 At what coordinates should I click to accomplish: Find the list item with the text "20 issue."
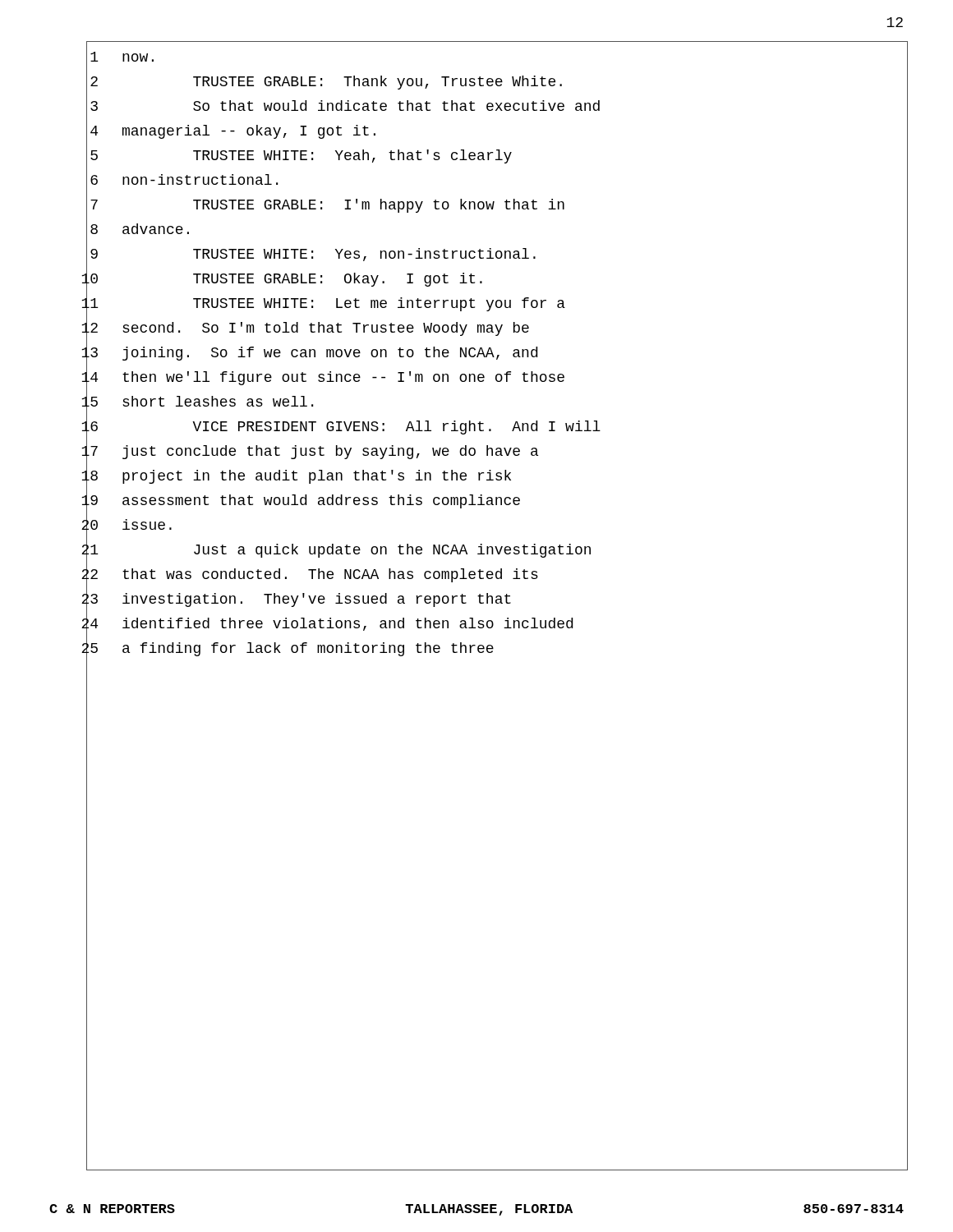click(127, 526)
